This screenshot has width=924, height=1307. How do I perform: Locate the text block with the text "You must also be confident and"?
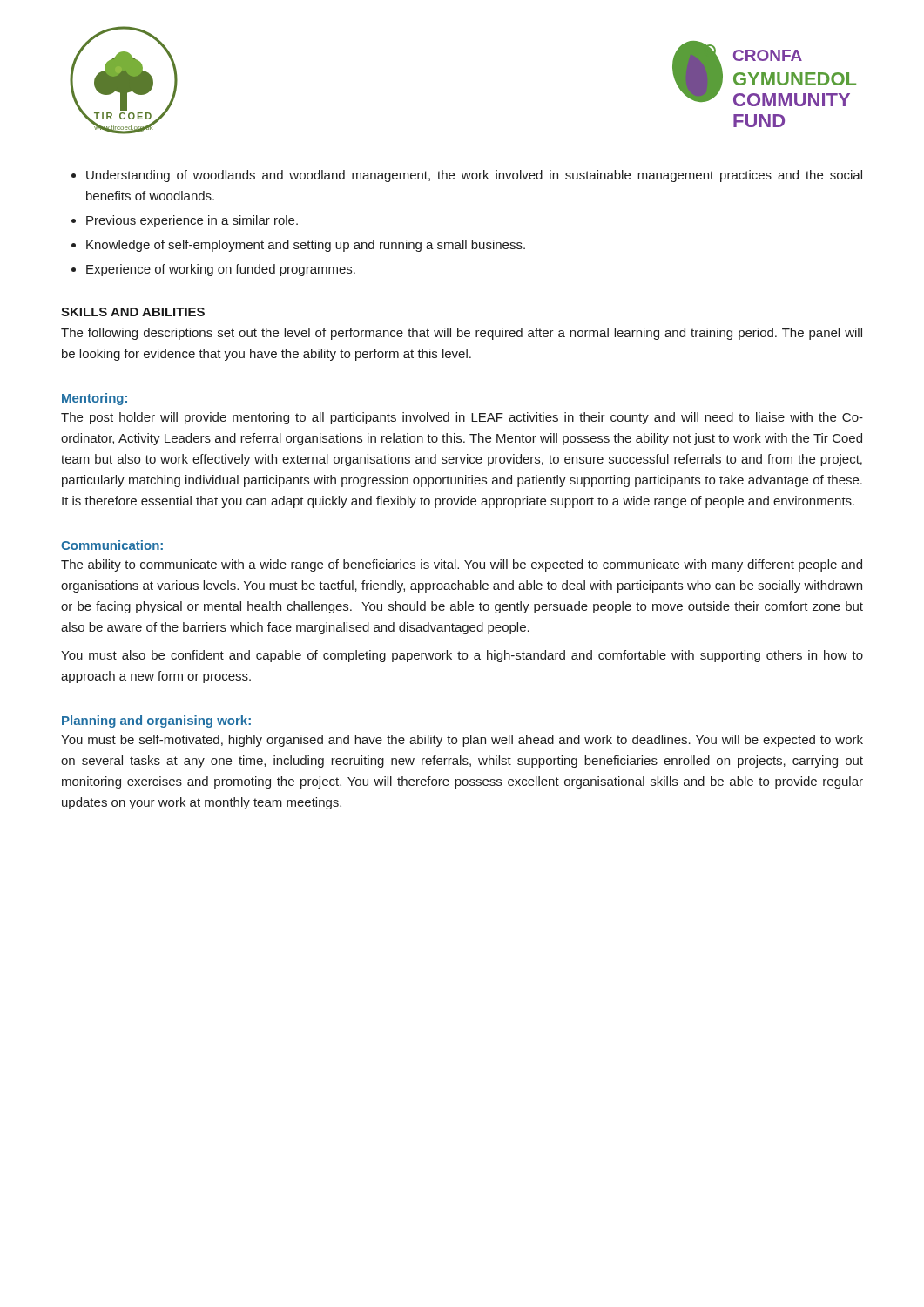[x=462, y=665]
